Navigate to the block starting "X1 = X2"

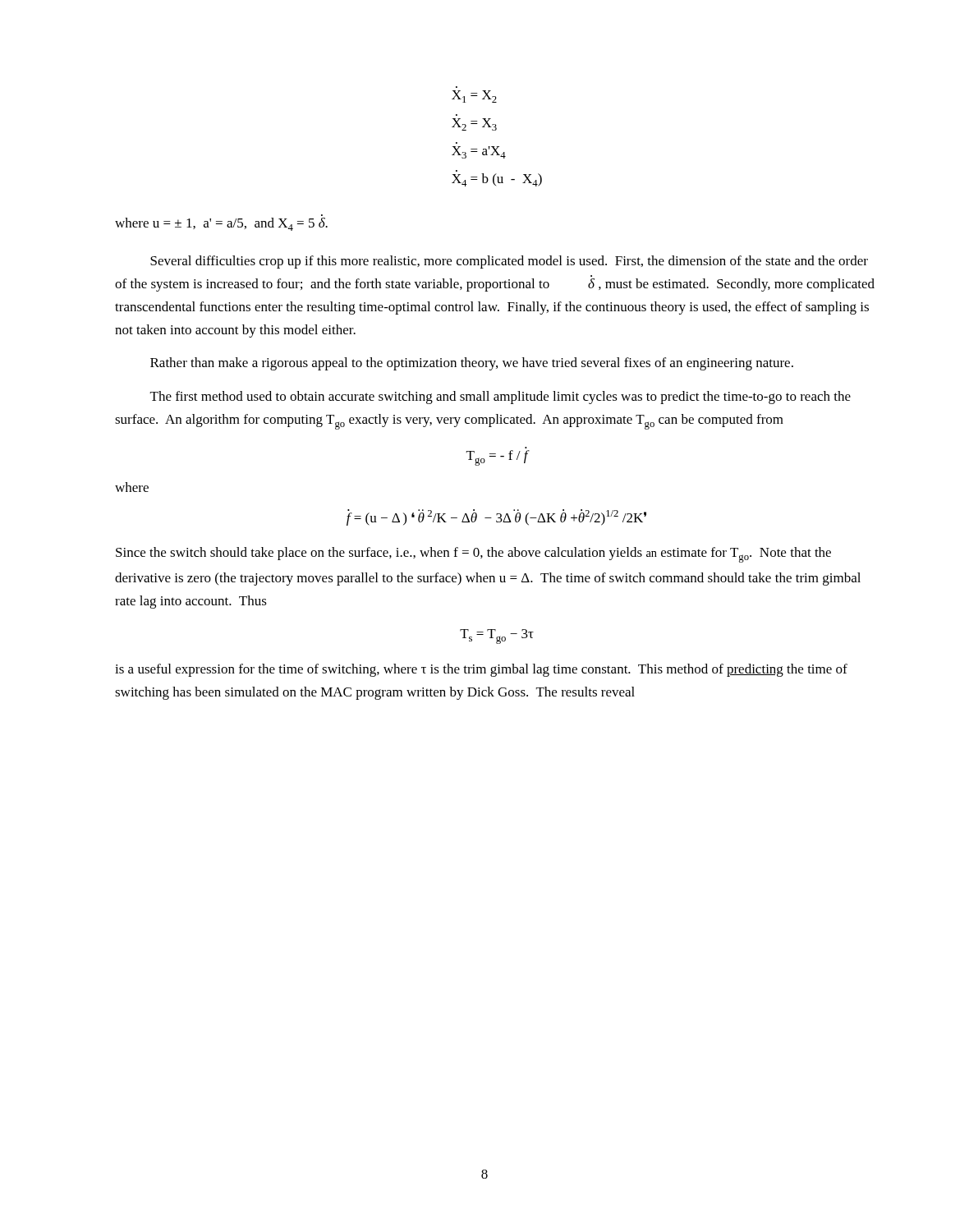pyautogui.click(x=497, y=138)
